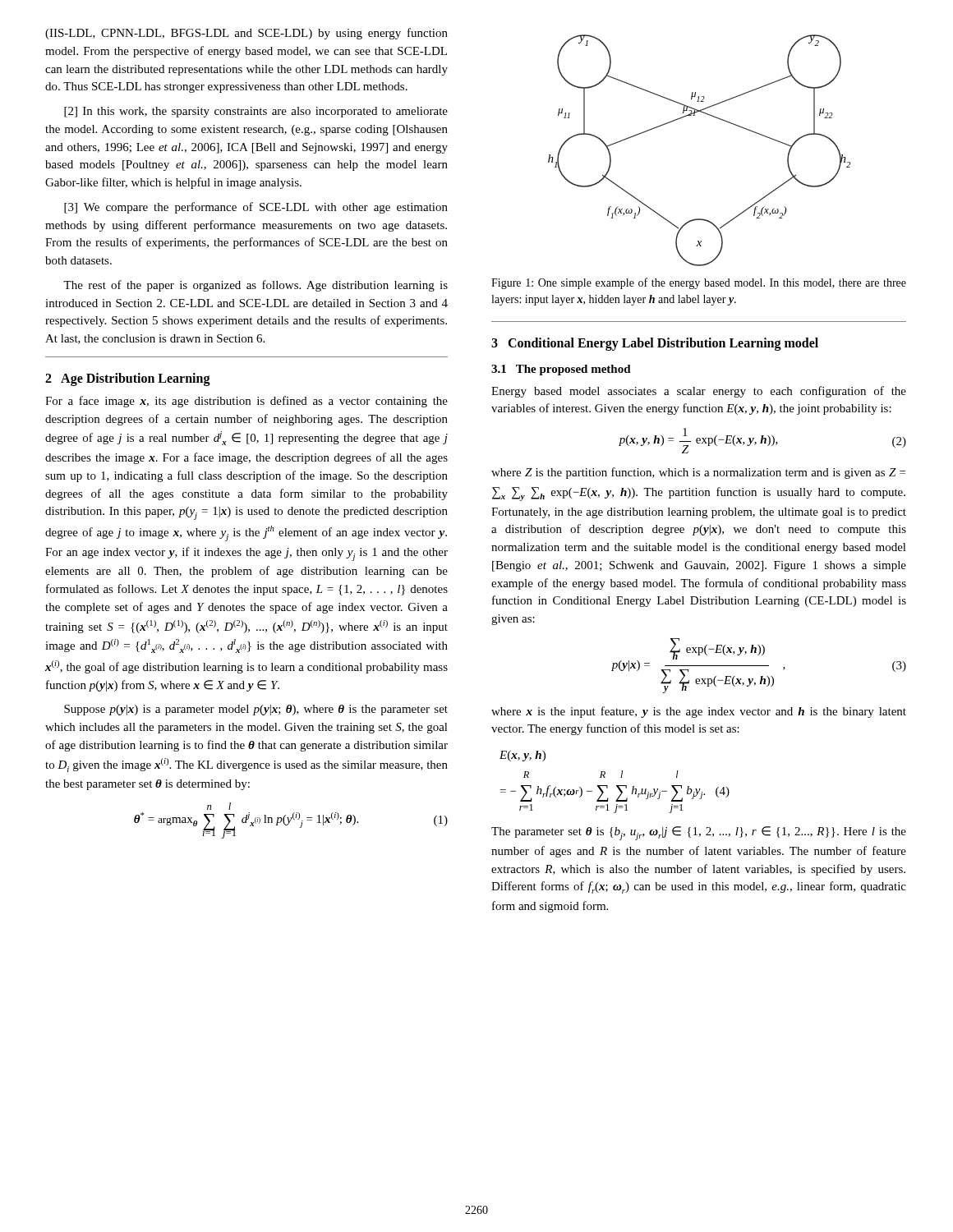Locate the formula that opens with "p(y|x) = ∑ h exp(−E(x,"

pyautogui.click(x=759, y=665)
